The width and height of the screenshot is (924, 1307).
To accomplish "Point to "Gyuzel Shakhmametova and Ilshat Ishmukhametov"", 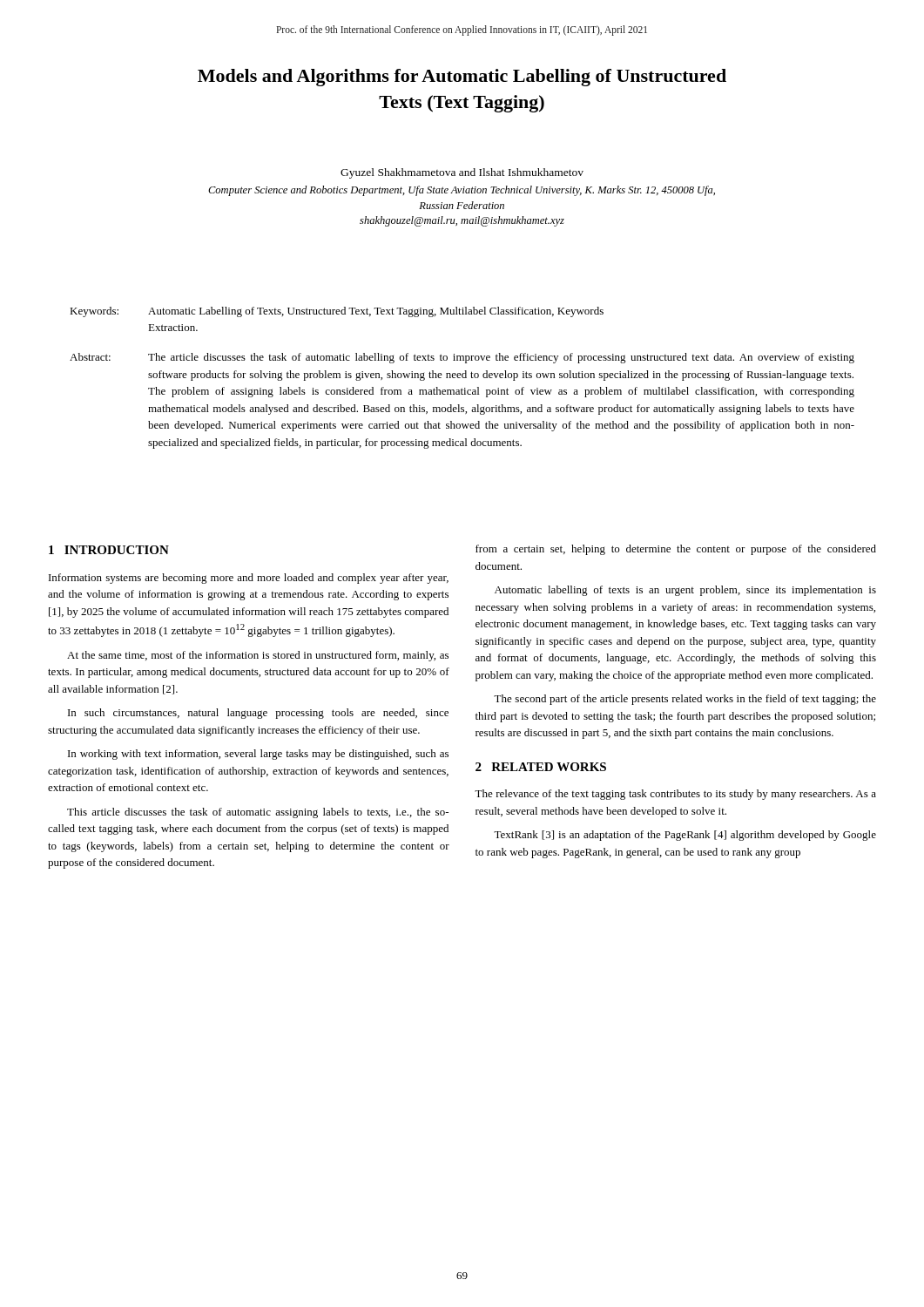I will (x=462, y=172).
